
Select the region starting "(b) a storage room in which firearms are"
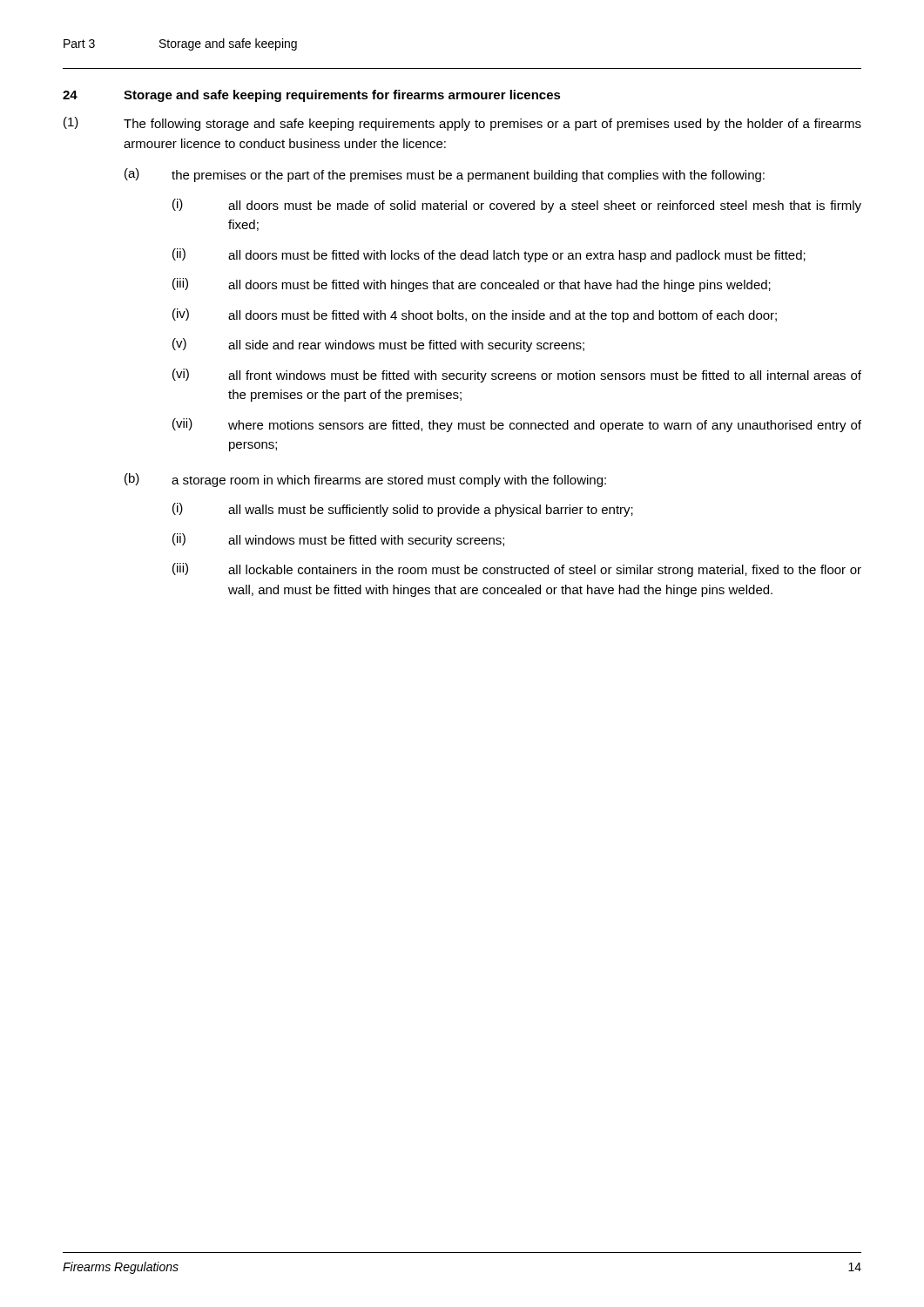[x=492, y=480]
